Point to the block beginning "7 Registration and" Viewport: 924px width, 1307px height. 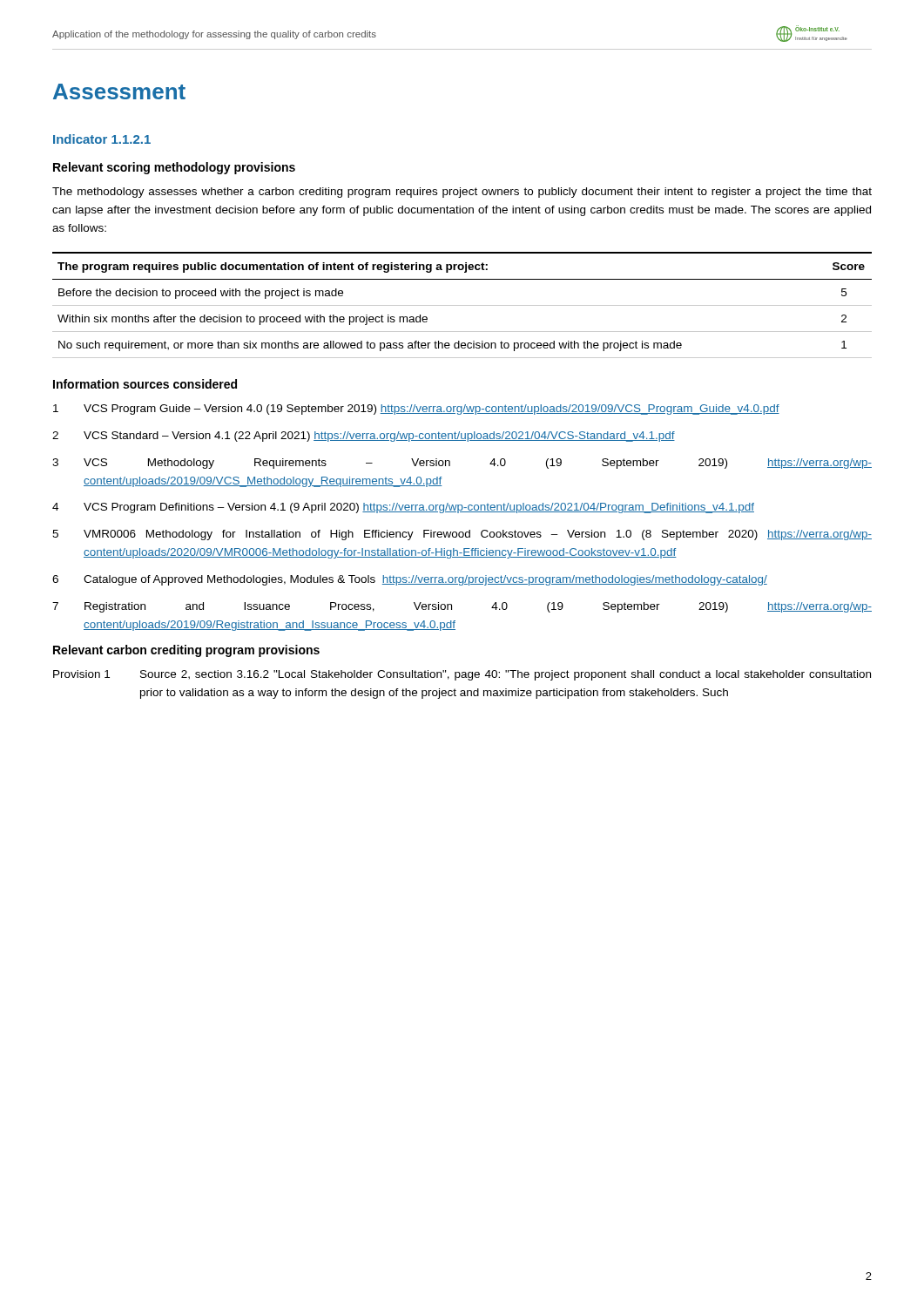[x=462, y=616]
